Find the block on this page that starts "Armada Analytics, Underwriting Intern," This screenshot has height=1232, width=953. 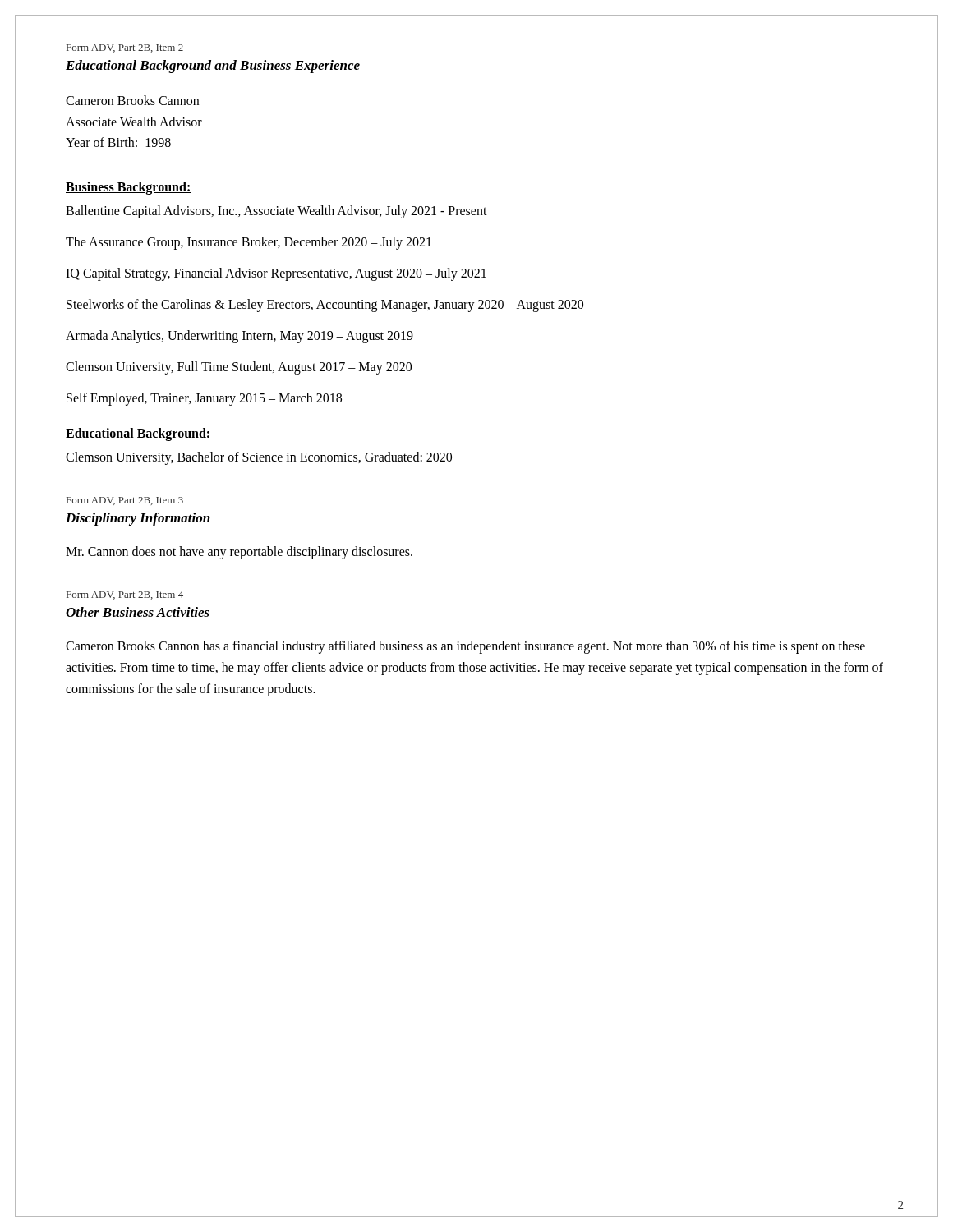coord(240,335)
